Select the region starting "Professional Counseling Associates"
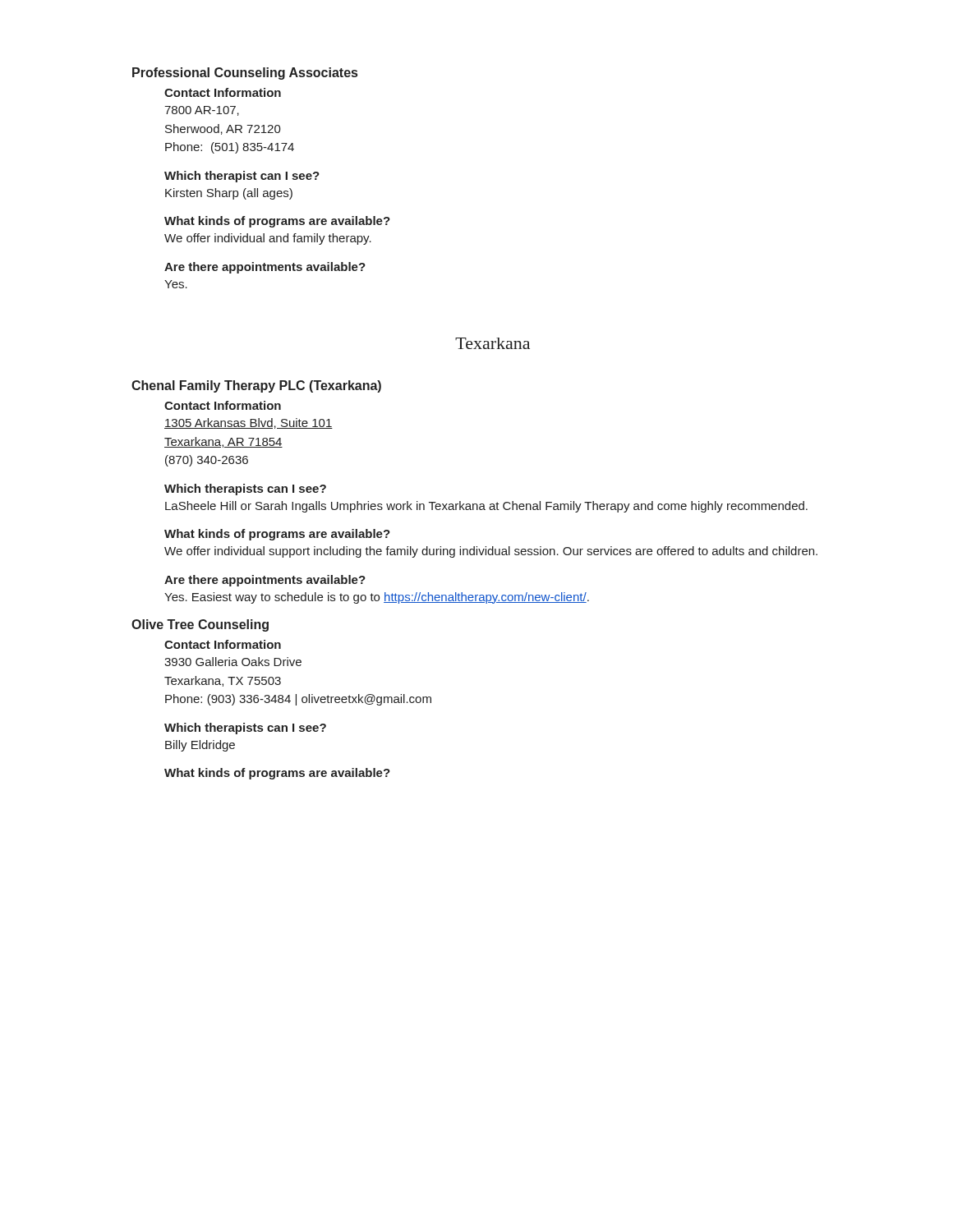953x1232 pixels. pos(245,73)
